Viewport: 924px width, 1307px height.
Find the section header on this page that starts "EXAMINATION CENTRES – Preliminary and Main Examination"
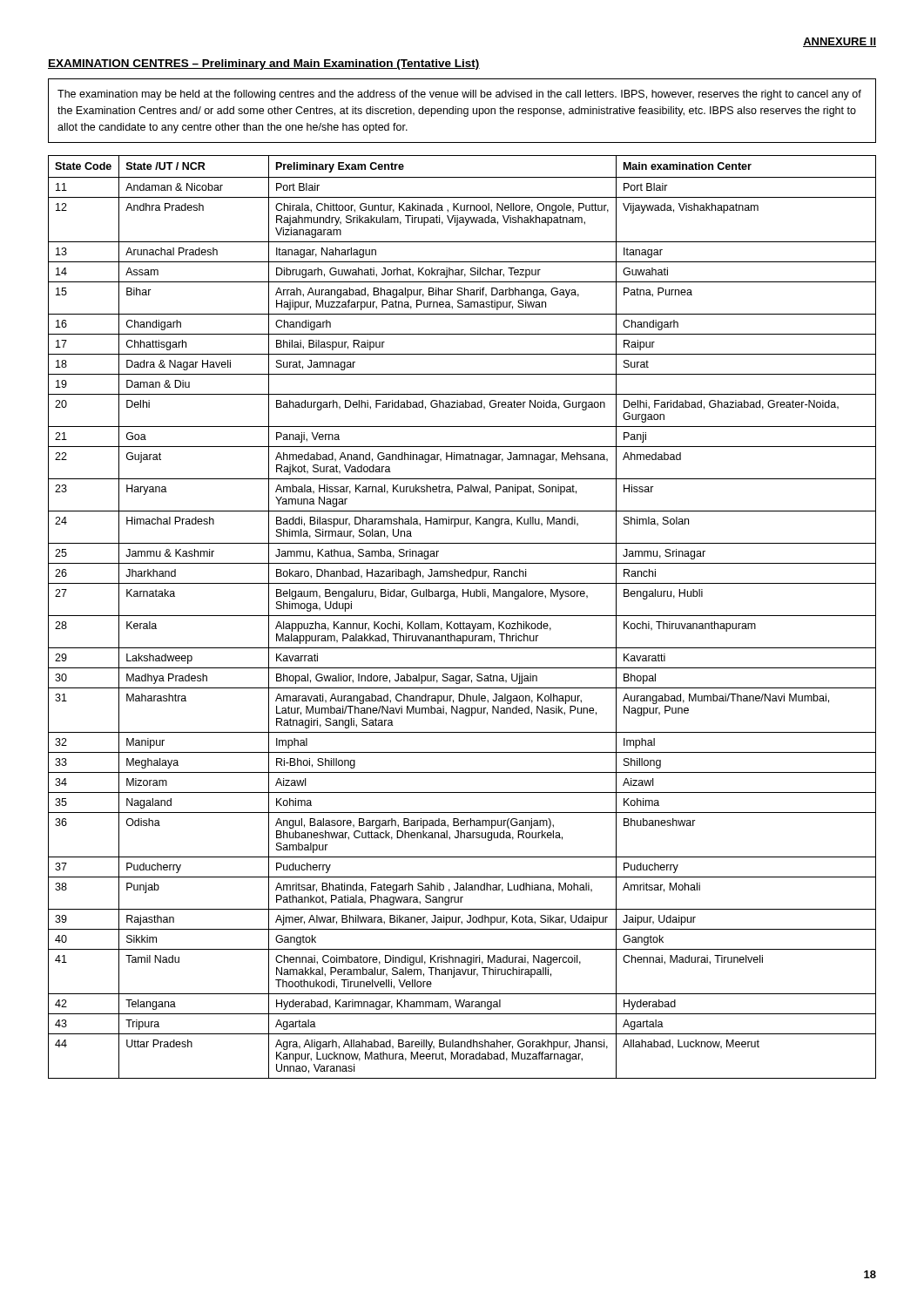tap(264, 63)
